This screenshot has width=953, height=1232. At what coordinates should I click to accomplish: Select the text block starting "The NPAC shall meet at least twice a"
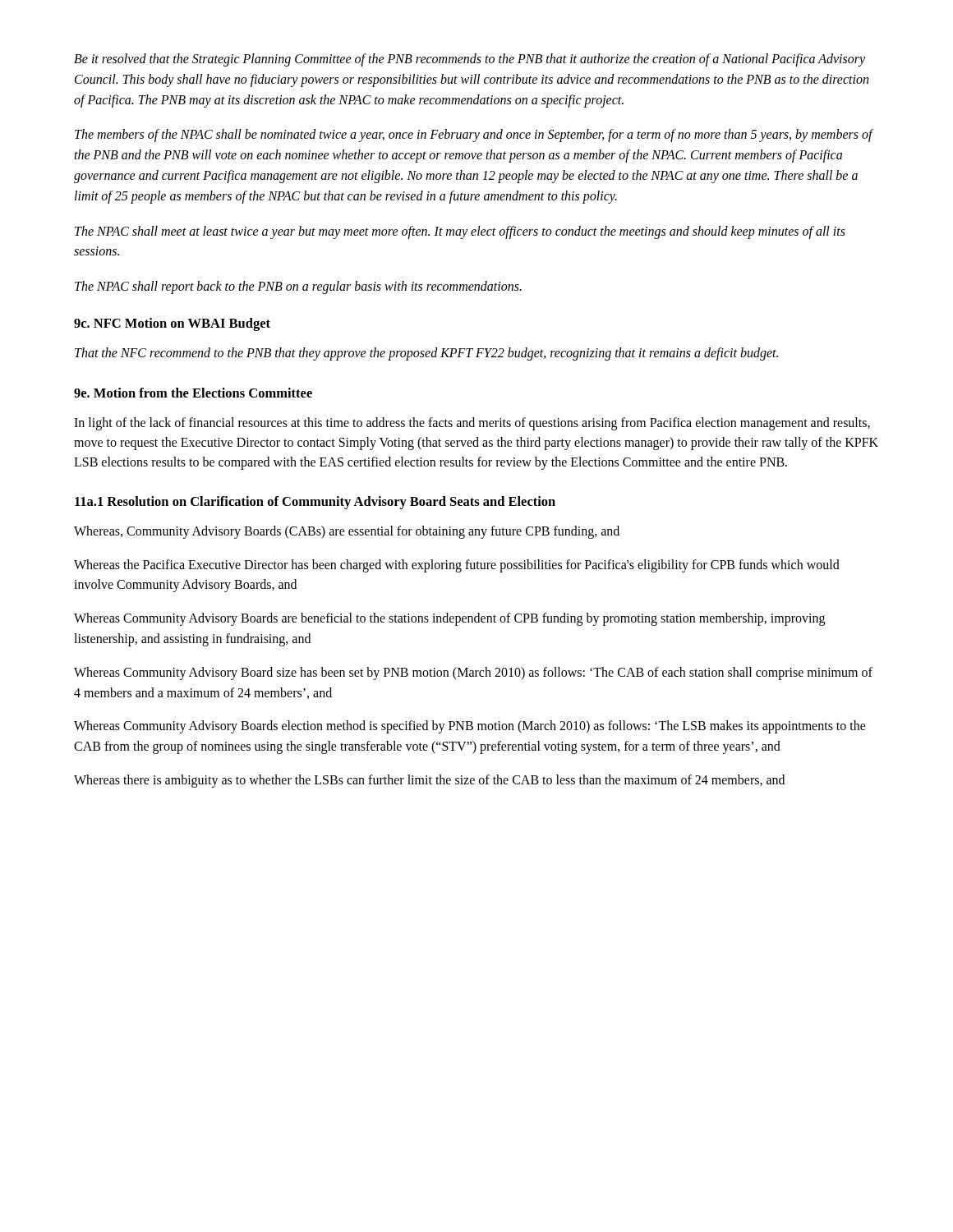point(460,241)
